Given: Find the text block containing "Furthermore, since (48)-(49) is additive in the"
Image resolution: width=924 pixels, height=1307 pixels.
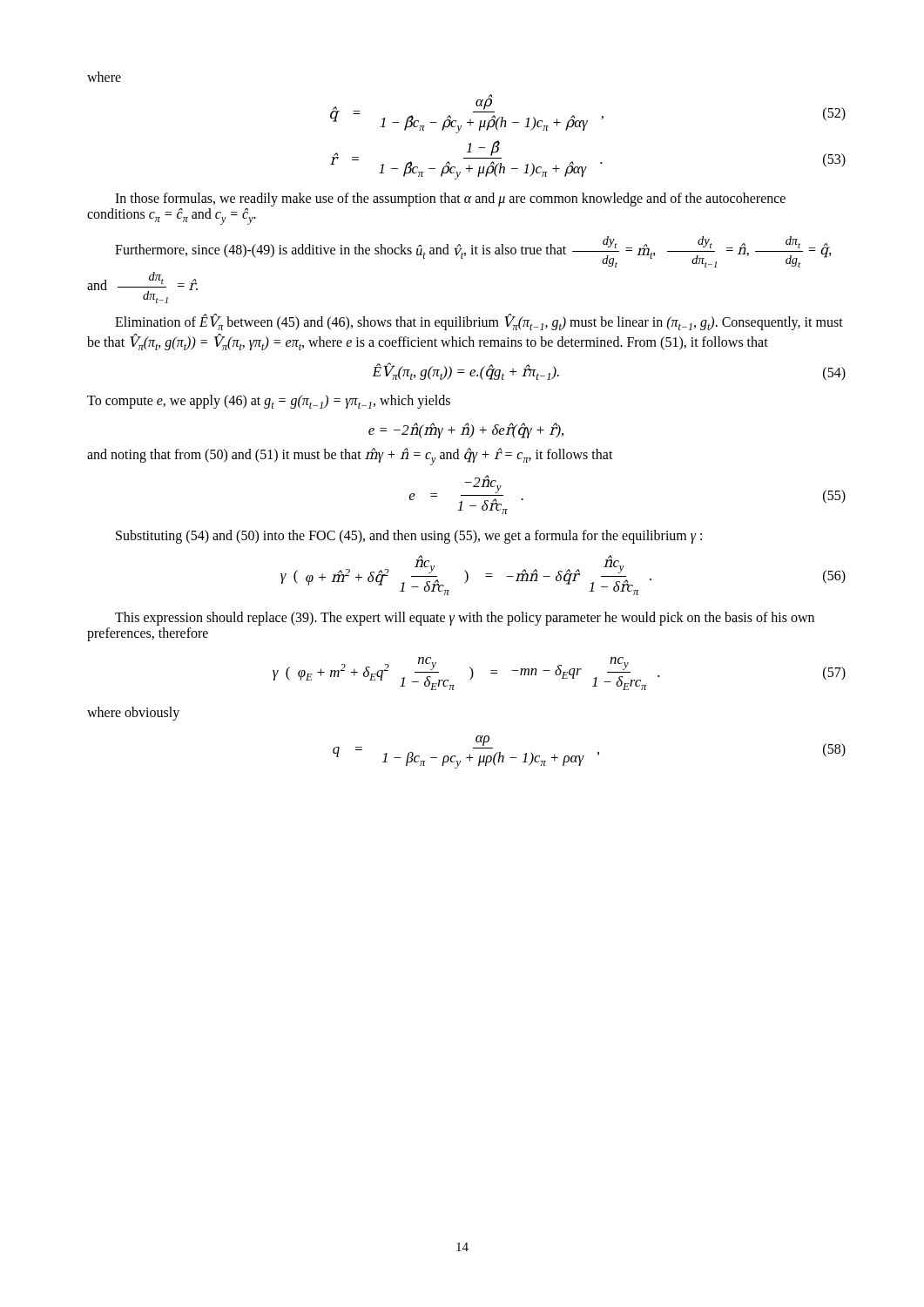Looking at the screenshot, I should tap(460, 269).
